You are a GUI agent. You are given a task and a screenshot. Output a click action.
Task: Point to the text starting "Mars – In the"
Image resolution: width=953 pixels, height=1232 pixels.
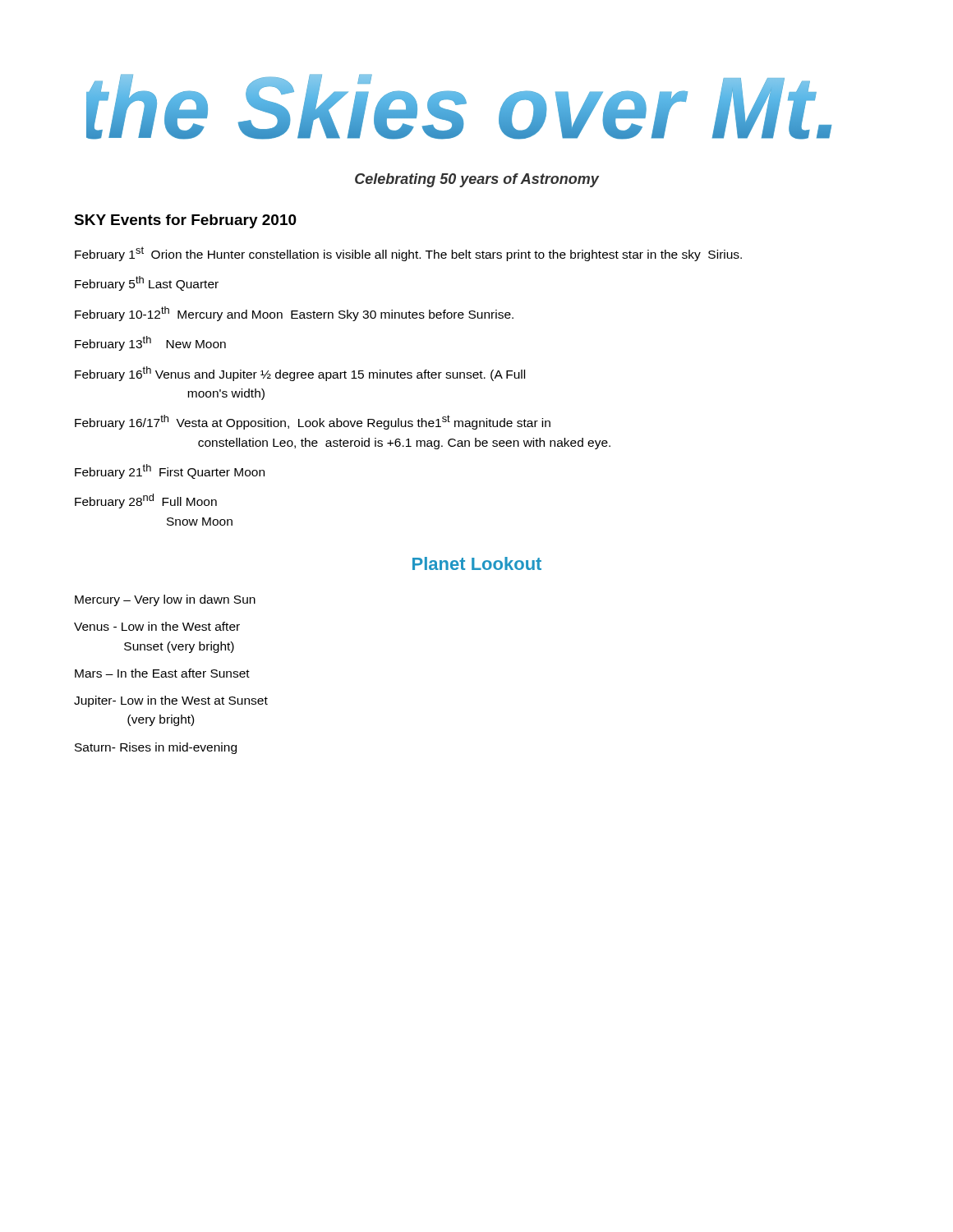(x=162, y=673)
